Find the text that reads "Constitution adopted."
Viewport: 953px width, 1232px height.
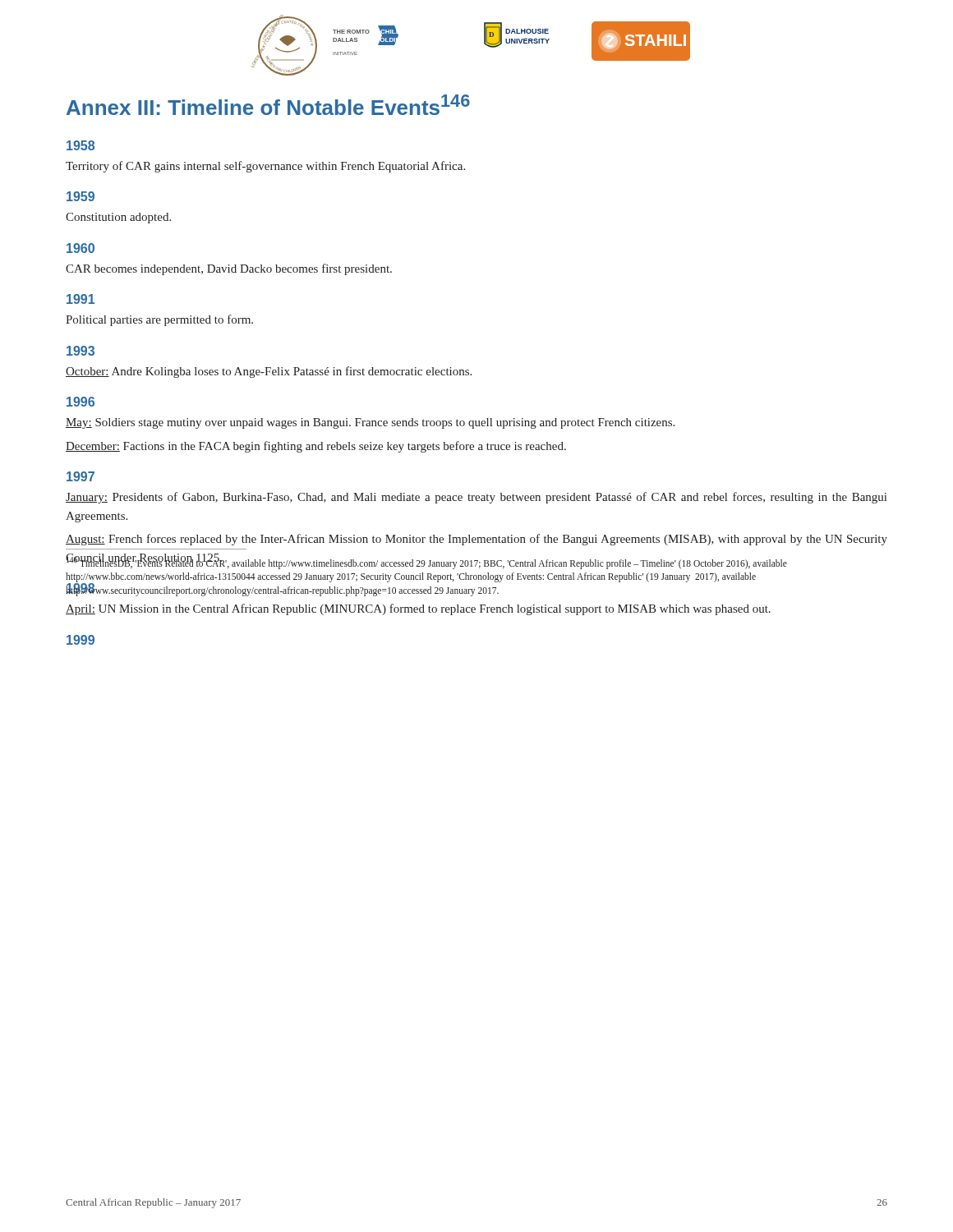click(118, 218)
